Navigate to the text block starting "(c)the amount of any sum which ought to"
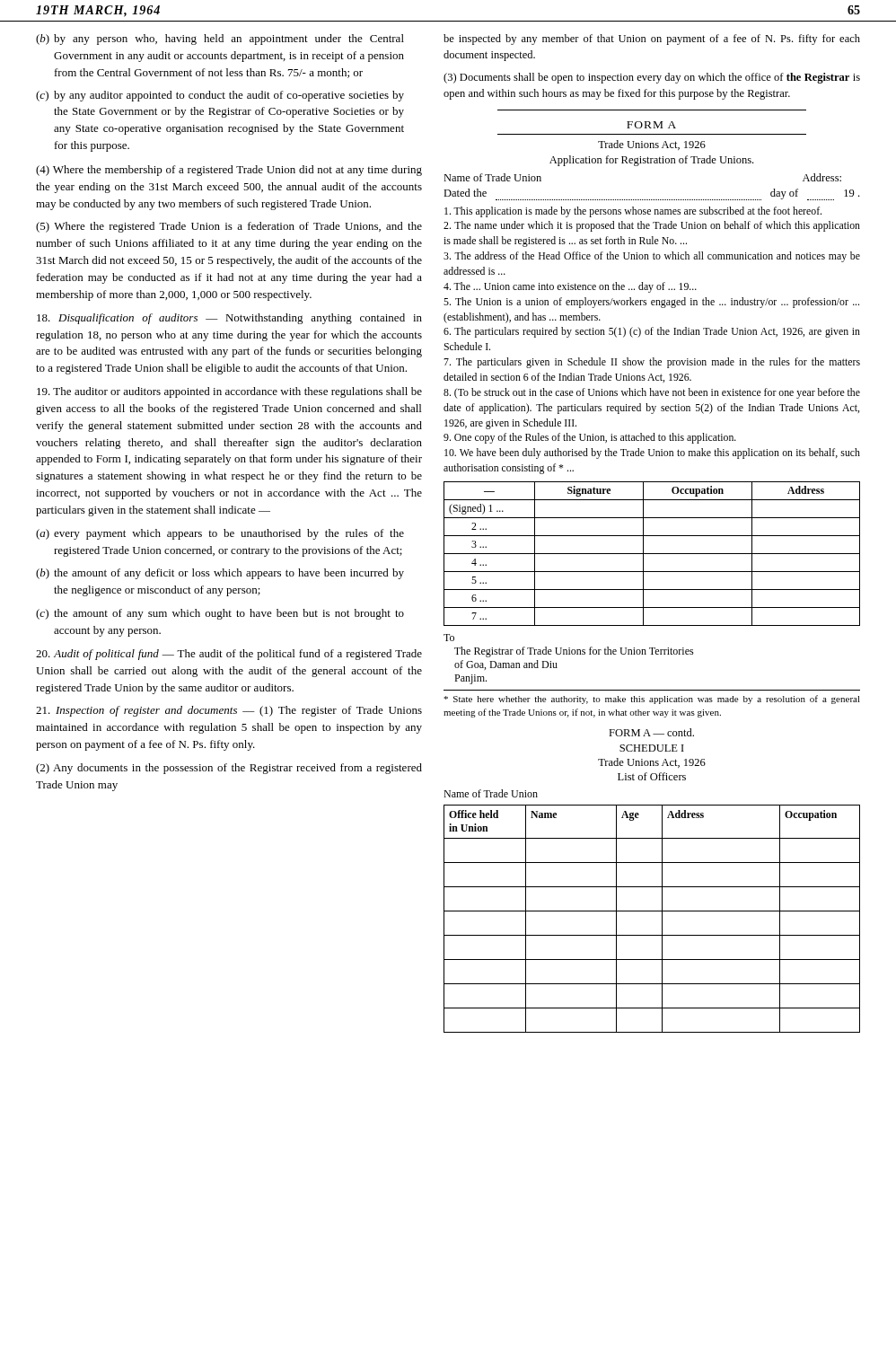 tap(220, 622)
